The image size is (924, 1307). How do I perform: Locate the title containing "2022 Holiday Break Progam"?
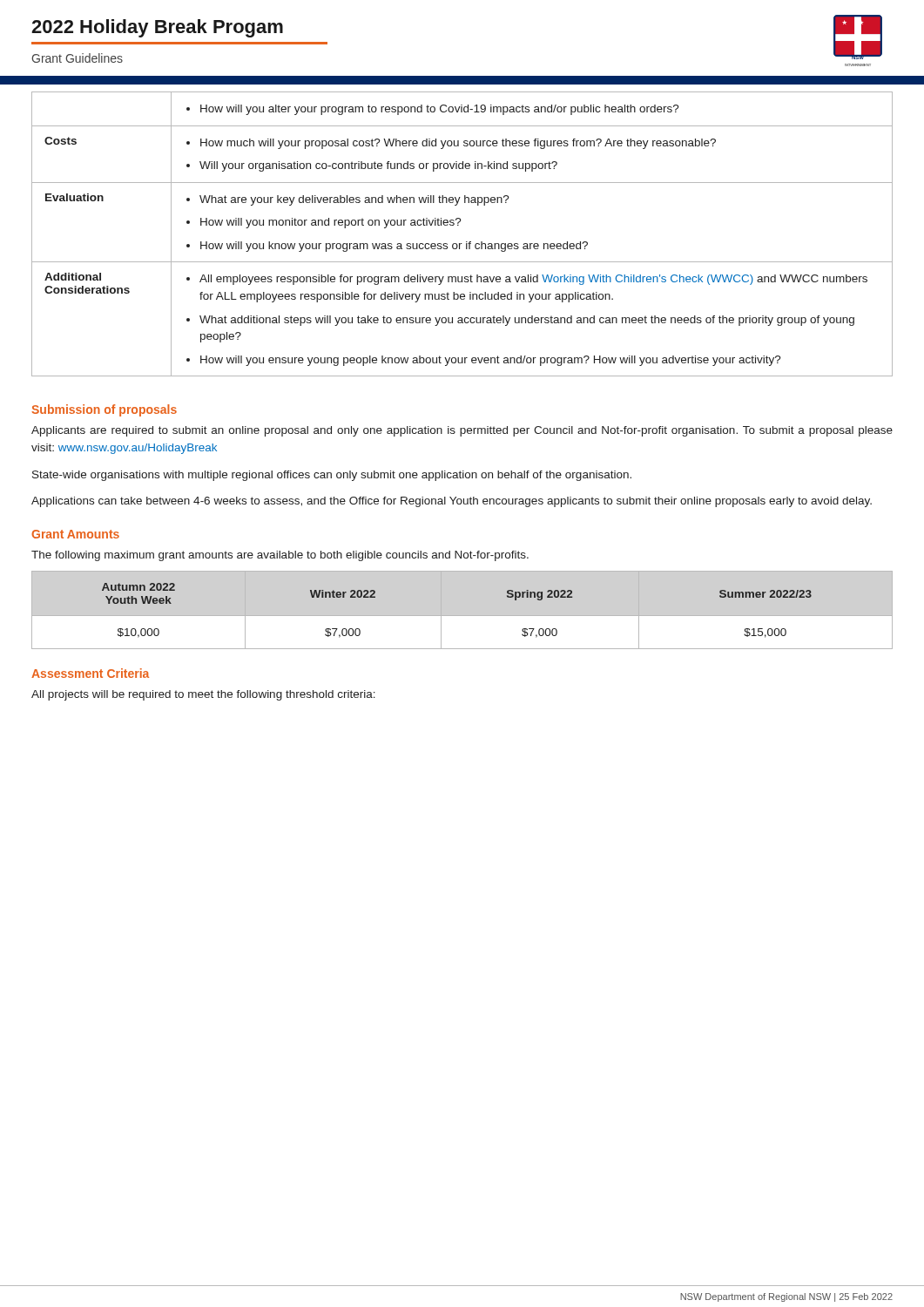point(179,30)
